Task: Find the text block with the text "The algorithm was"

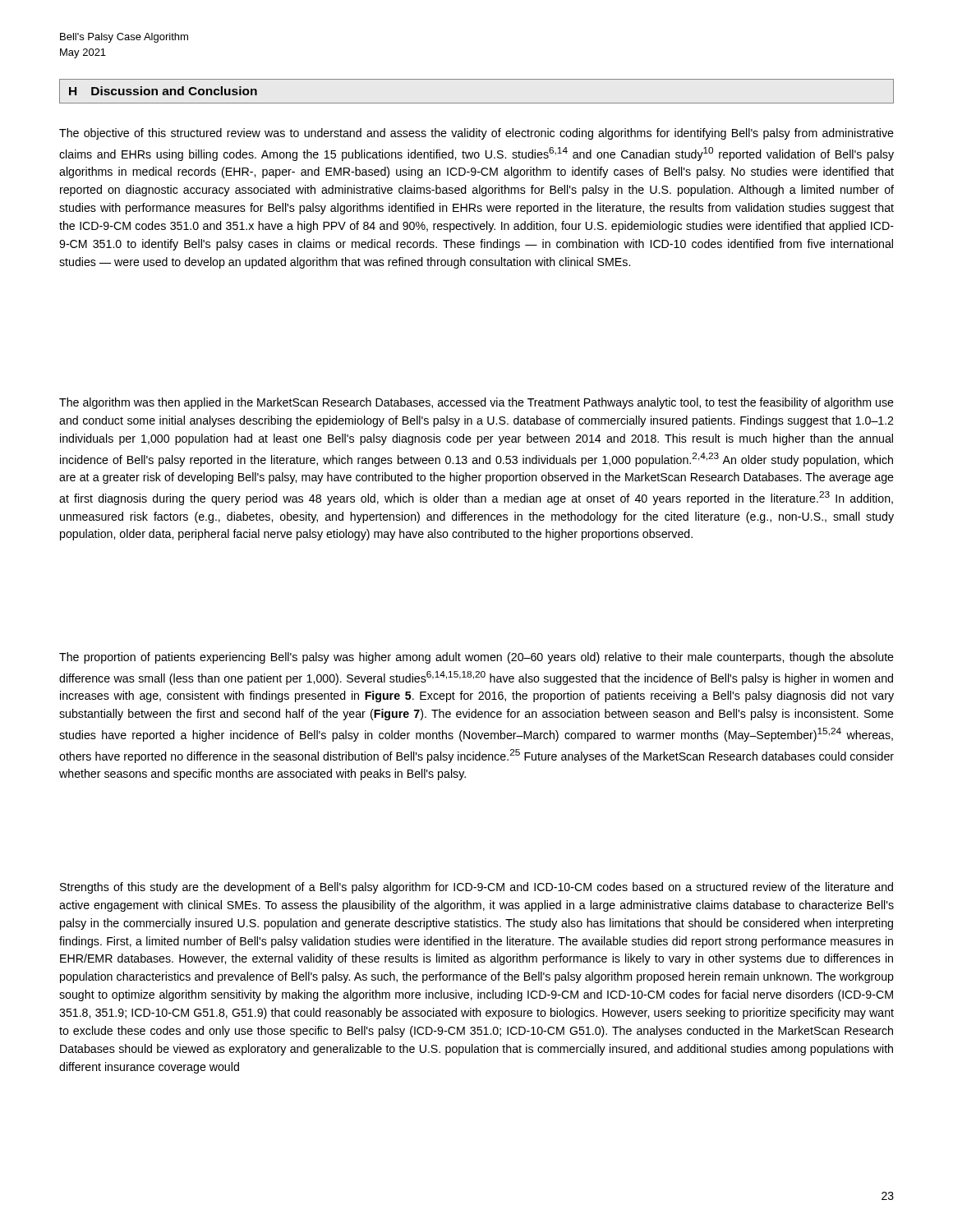Action: tap(476, 468)
